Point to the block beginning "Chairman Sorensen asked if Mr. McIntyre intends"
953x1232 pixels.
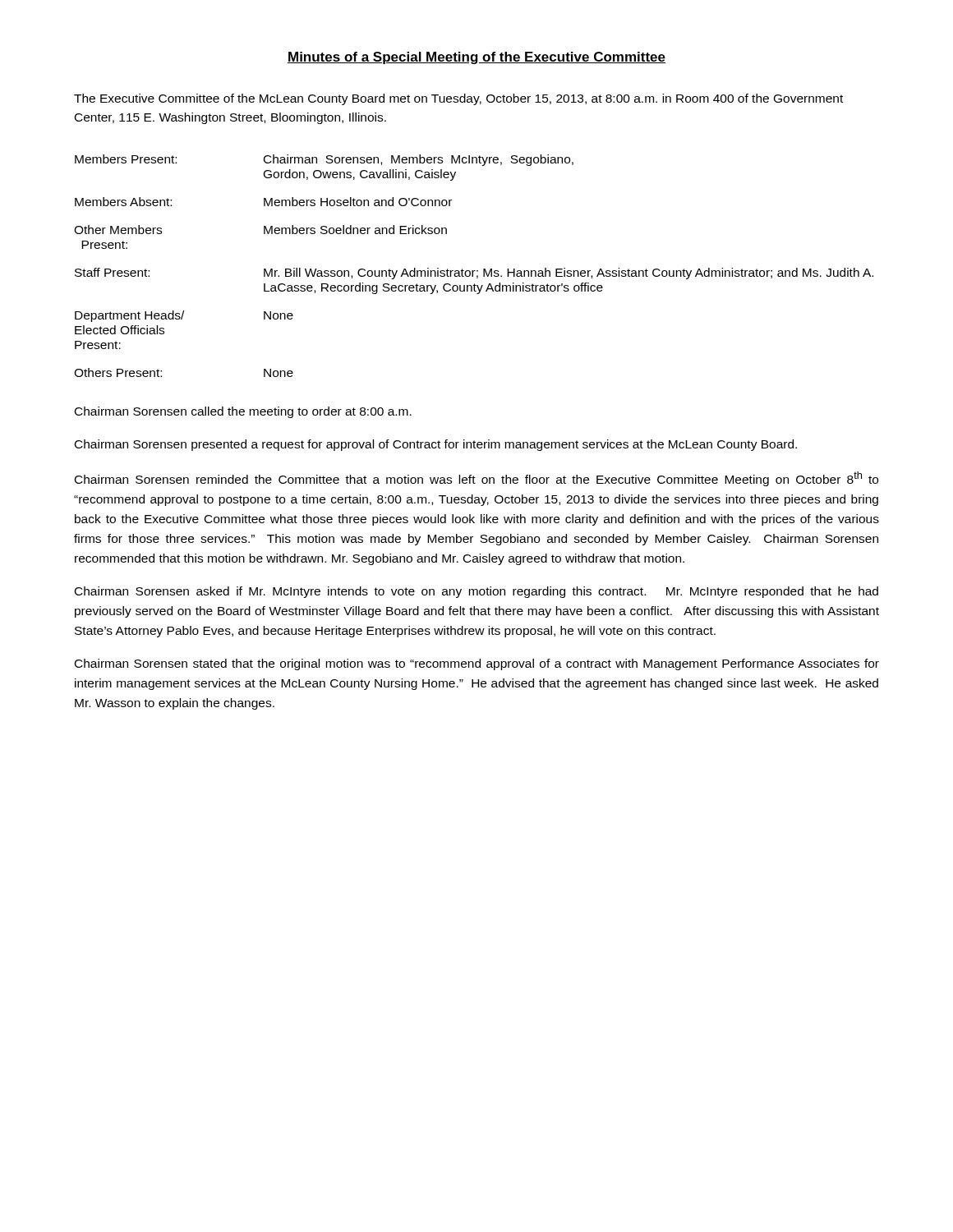tap(476, 610)
